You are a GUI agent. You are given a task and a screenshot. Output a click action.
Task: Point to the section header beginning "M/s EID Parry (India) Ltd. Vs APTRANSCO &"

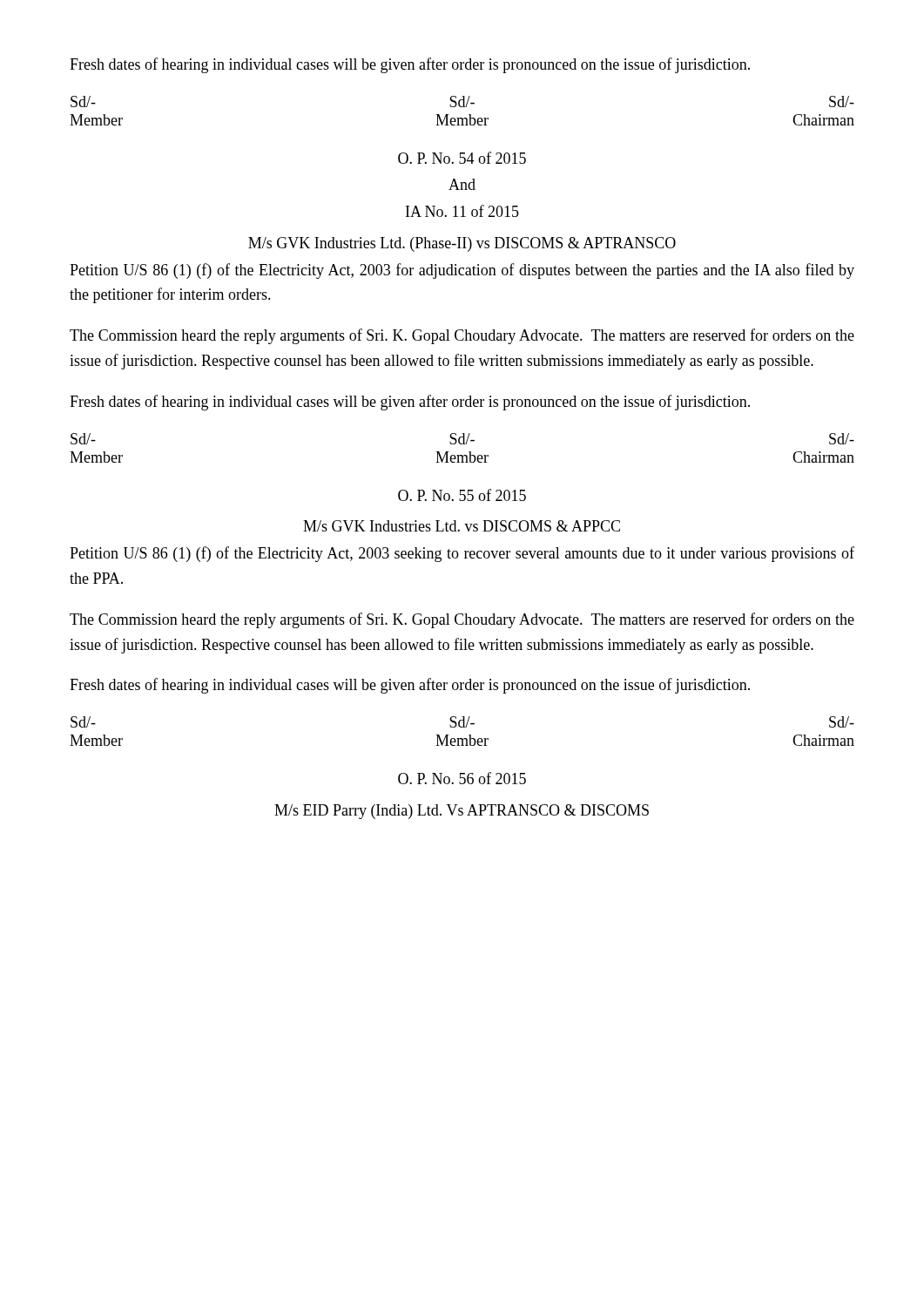click(462, 810)
